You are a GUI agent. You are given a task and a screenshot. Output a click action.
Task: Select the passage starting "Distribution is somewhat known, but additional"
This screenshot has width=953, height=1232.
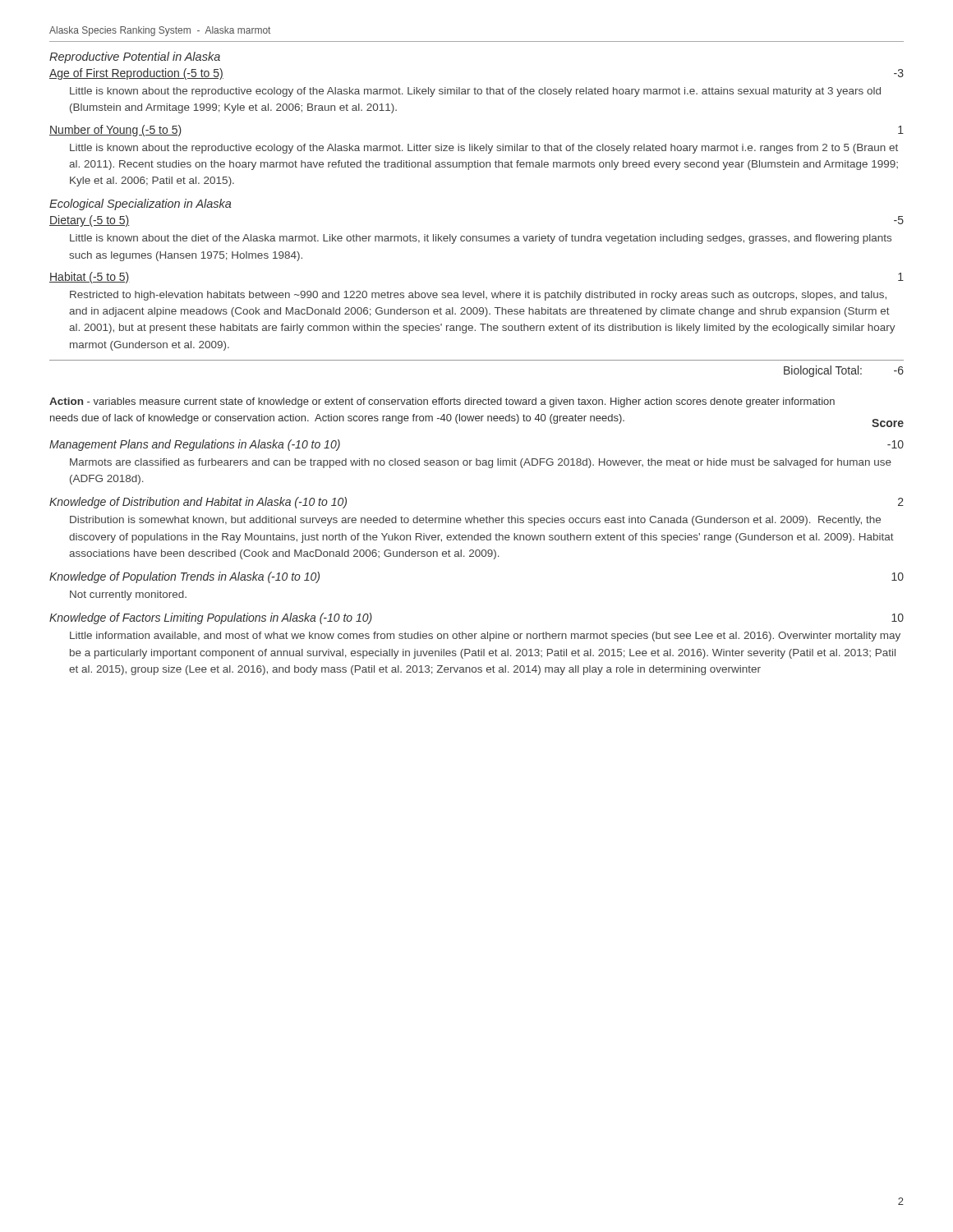click(x=481, y=536)
